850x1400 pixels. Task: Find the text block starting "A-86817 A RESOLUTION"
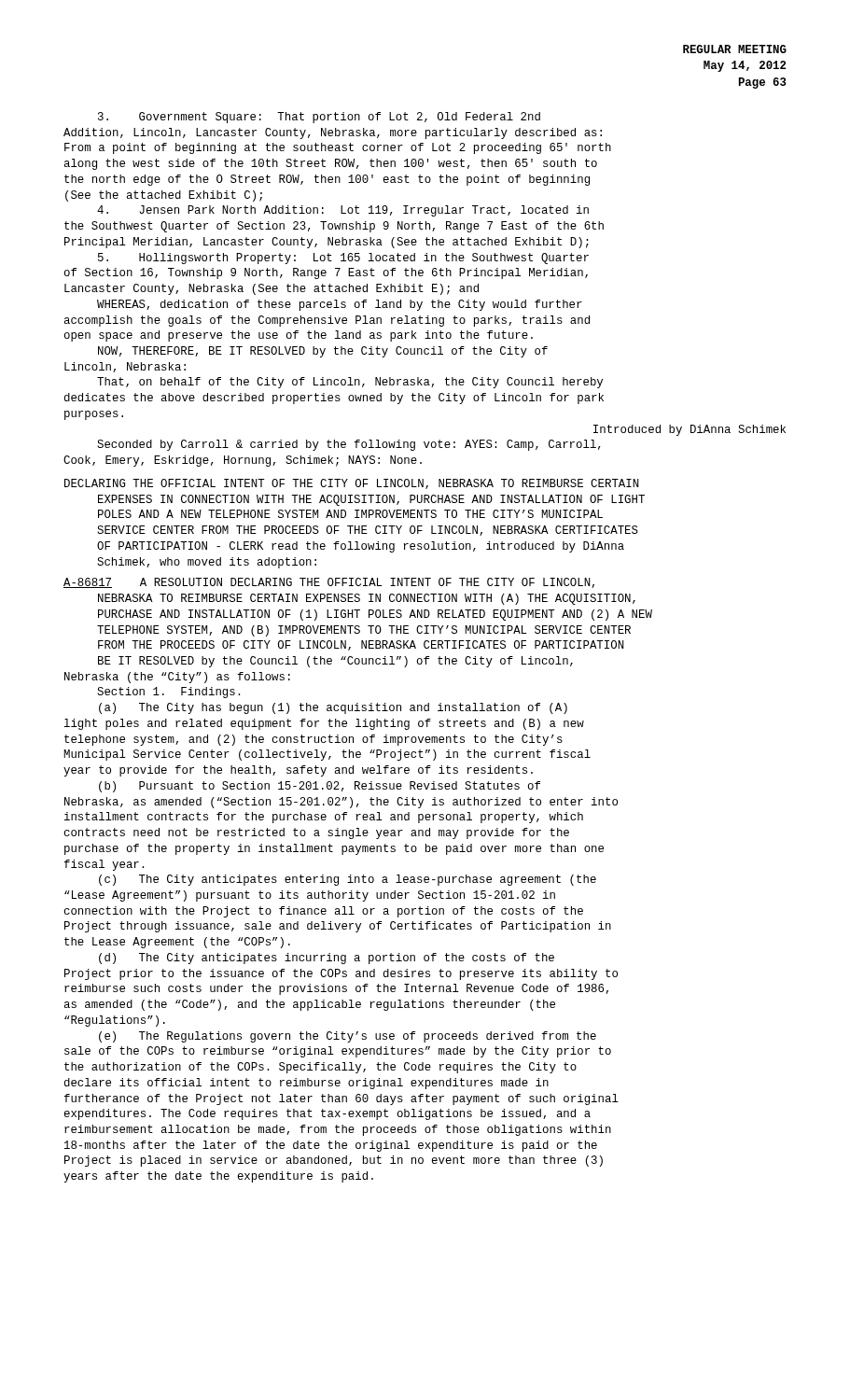(425, 881)
